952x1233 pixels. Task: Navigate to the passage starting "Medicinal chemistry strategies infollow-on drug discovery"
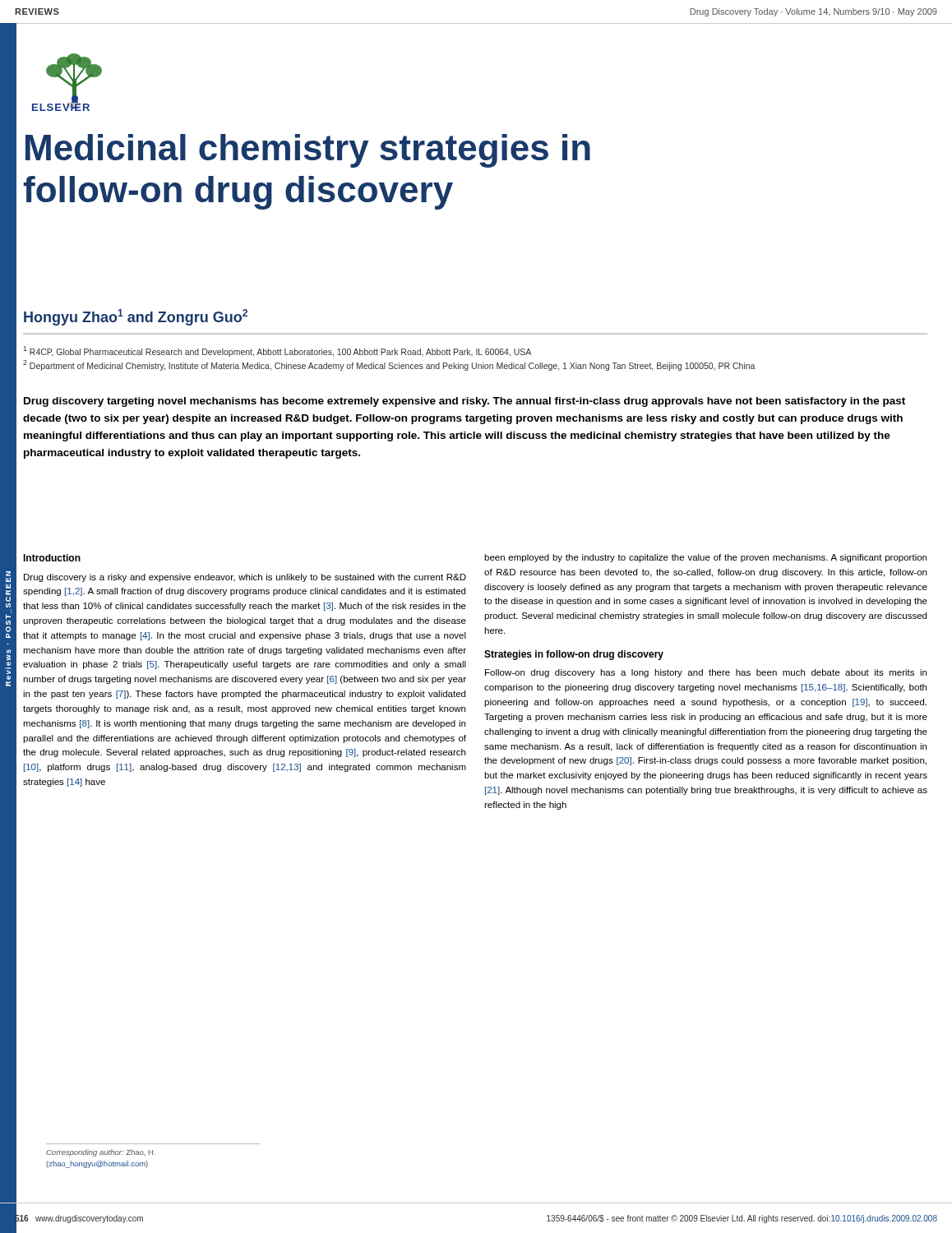click(x=475, y=169)
